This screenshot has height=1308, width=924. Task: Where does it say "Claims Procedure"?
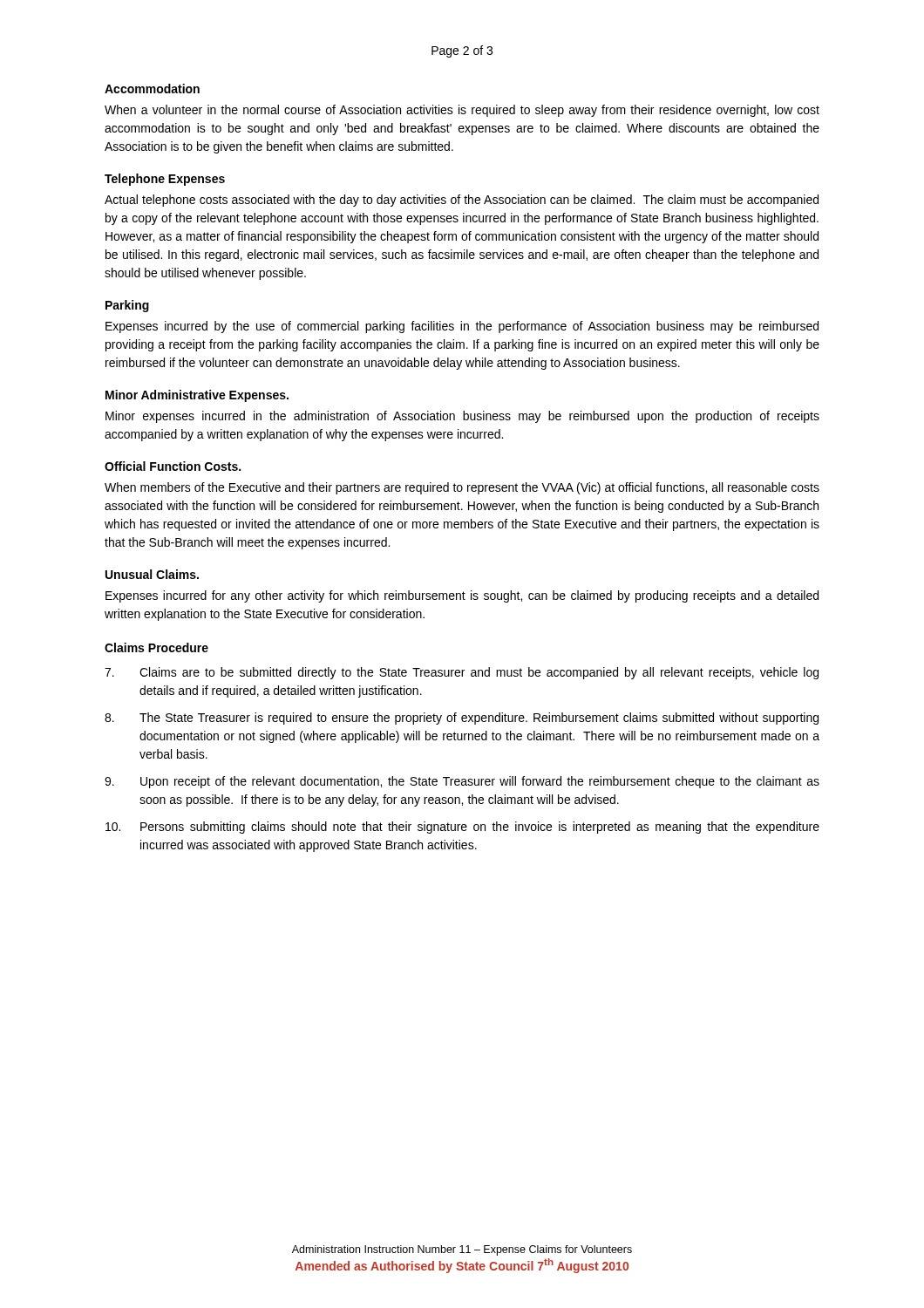coord(156,648)
